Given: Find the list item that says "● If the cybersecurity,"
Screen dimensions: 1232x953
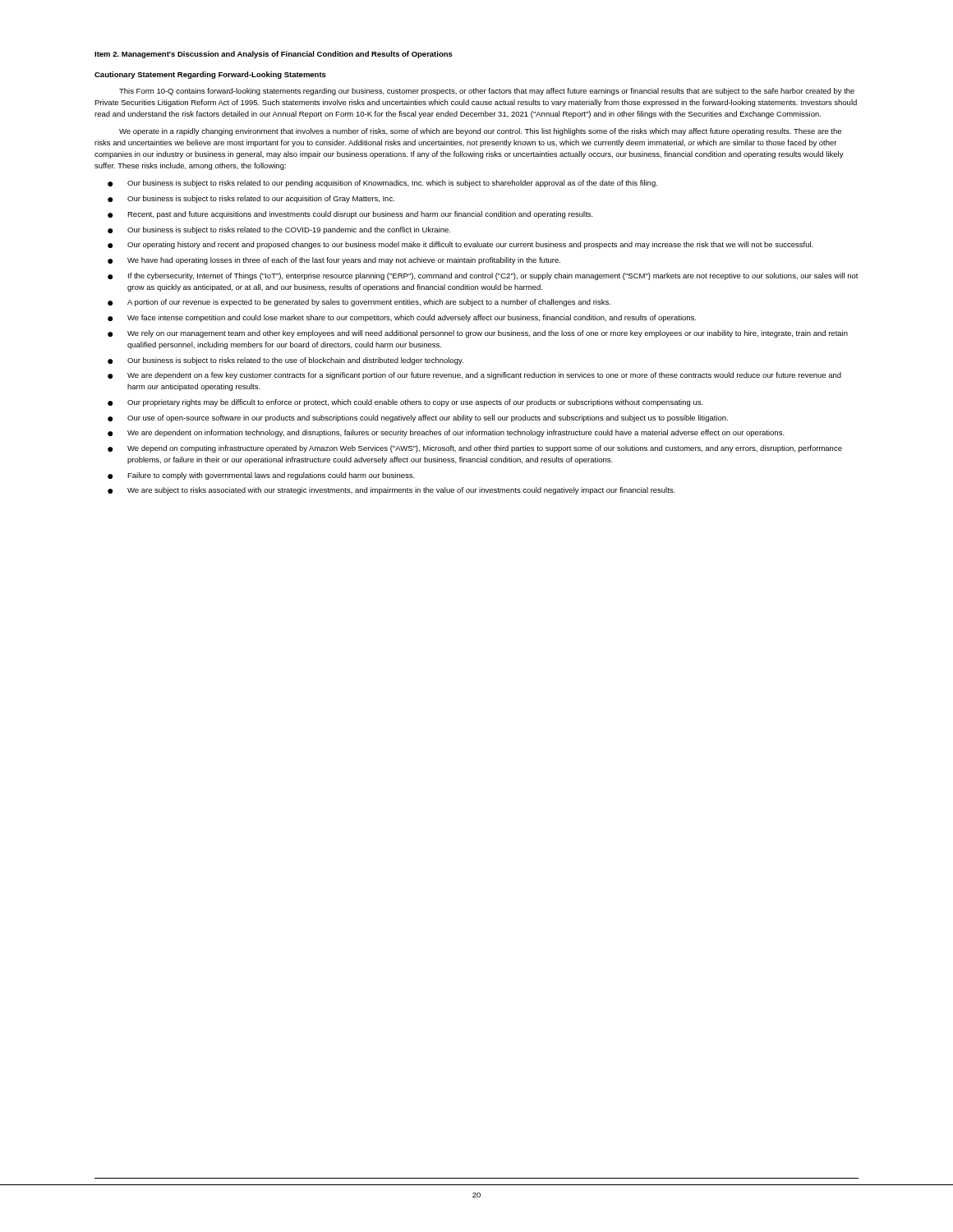Looking at the screenshot, I should [x=483, y=282].
